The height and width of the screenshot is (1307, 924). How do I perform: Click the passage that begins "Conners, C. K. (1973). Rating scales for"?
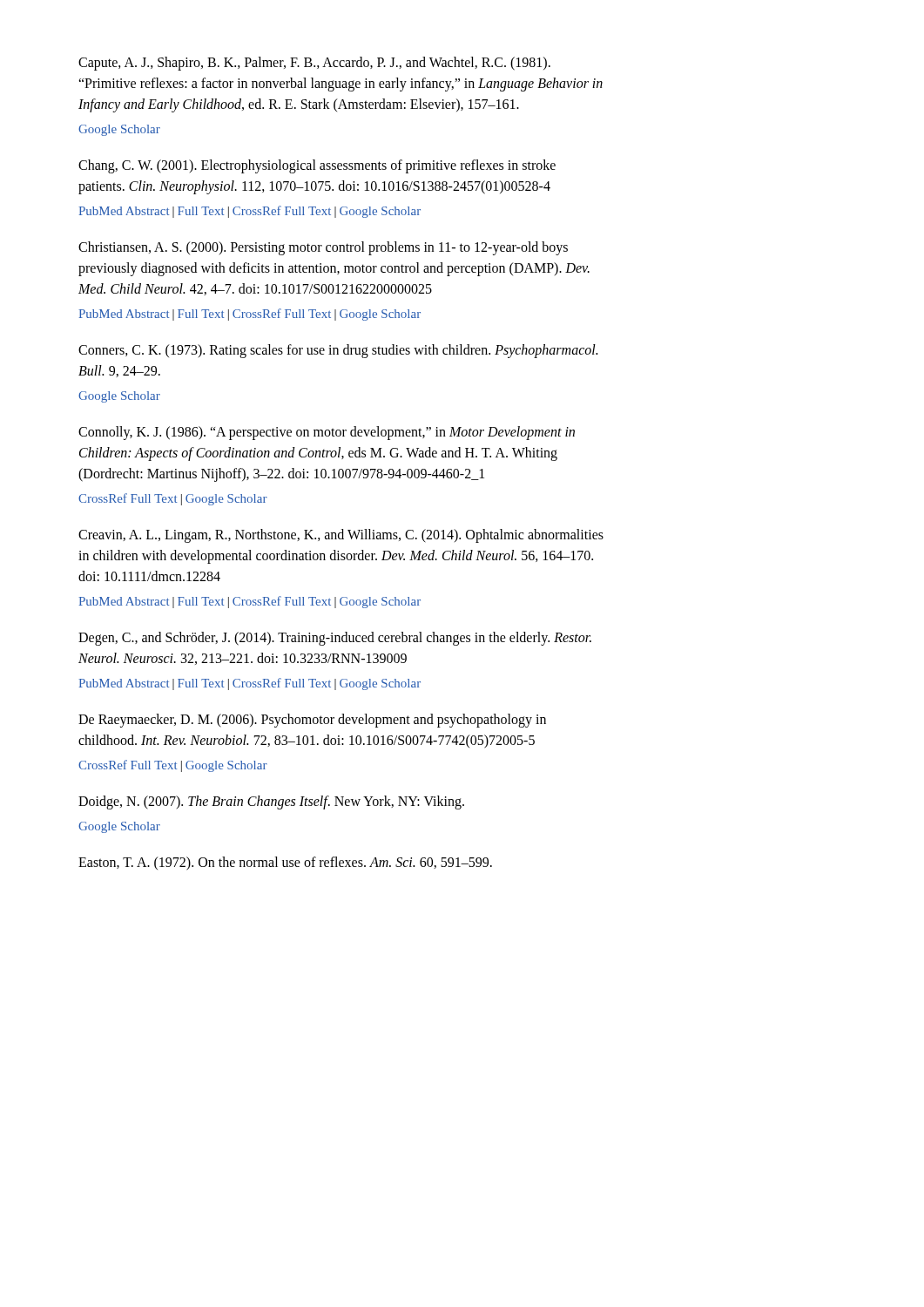pyautogui.click(x=462, y=361)
